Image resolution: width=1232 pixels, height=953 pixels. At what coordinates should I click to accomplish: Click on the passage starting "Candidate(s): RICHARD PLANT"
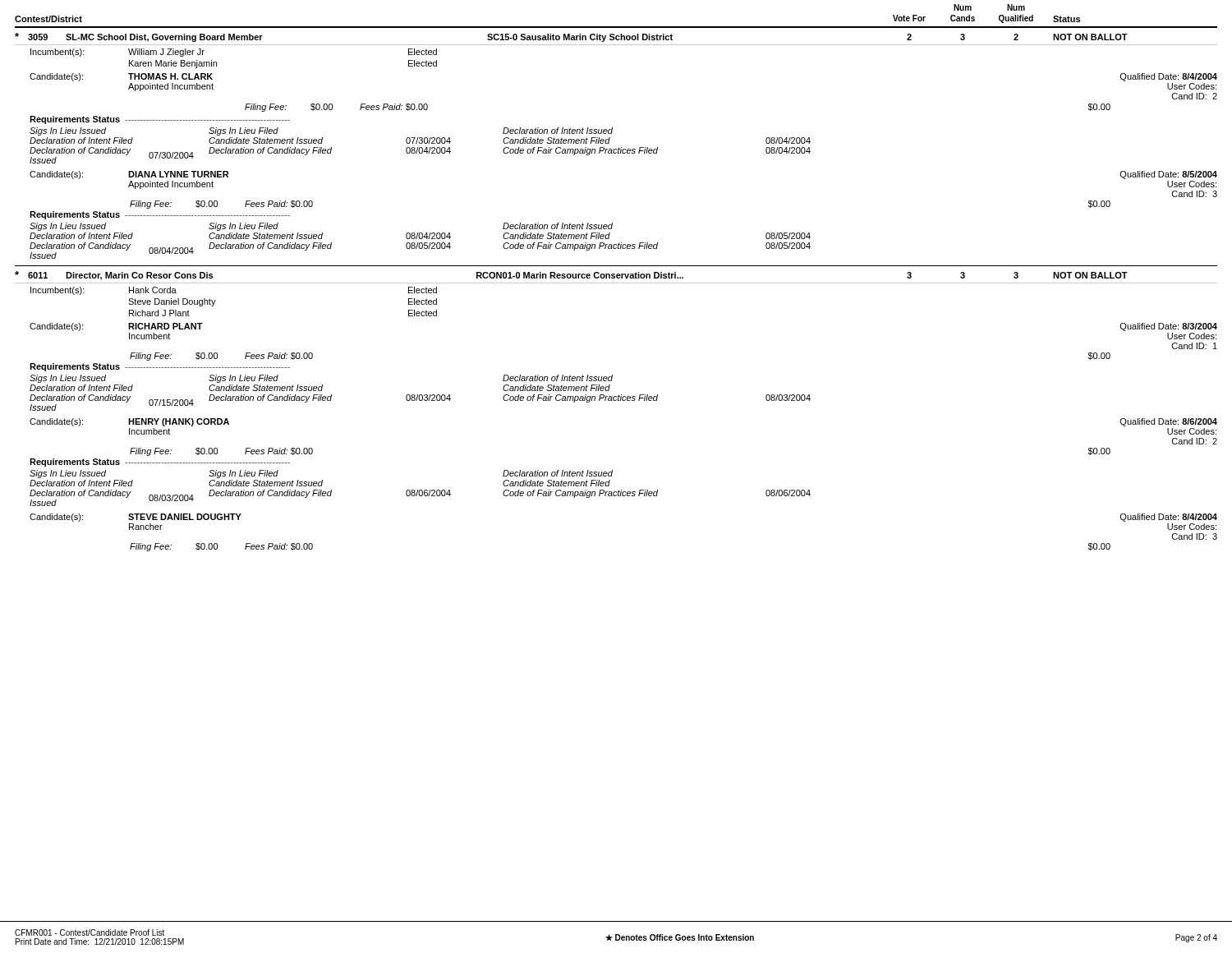pyautogui.click(x=55, y=327)
